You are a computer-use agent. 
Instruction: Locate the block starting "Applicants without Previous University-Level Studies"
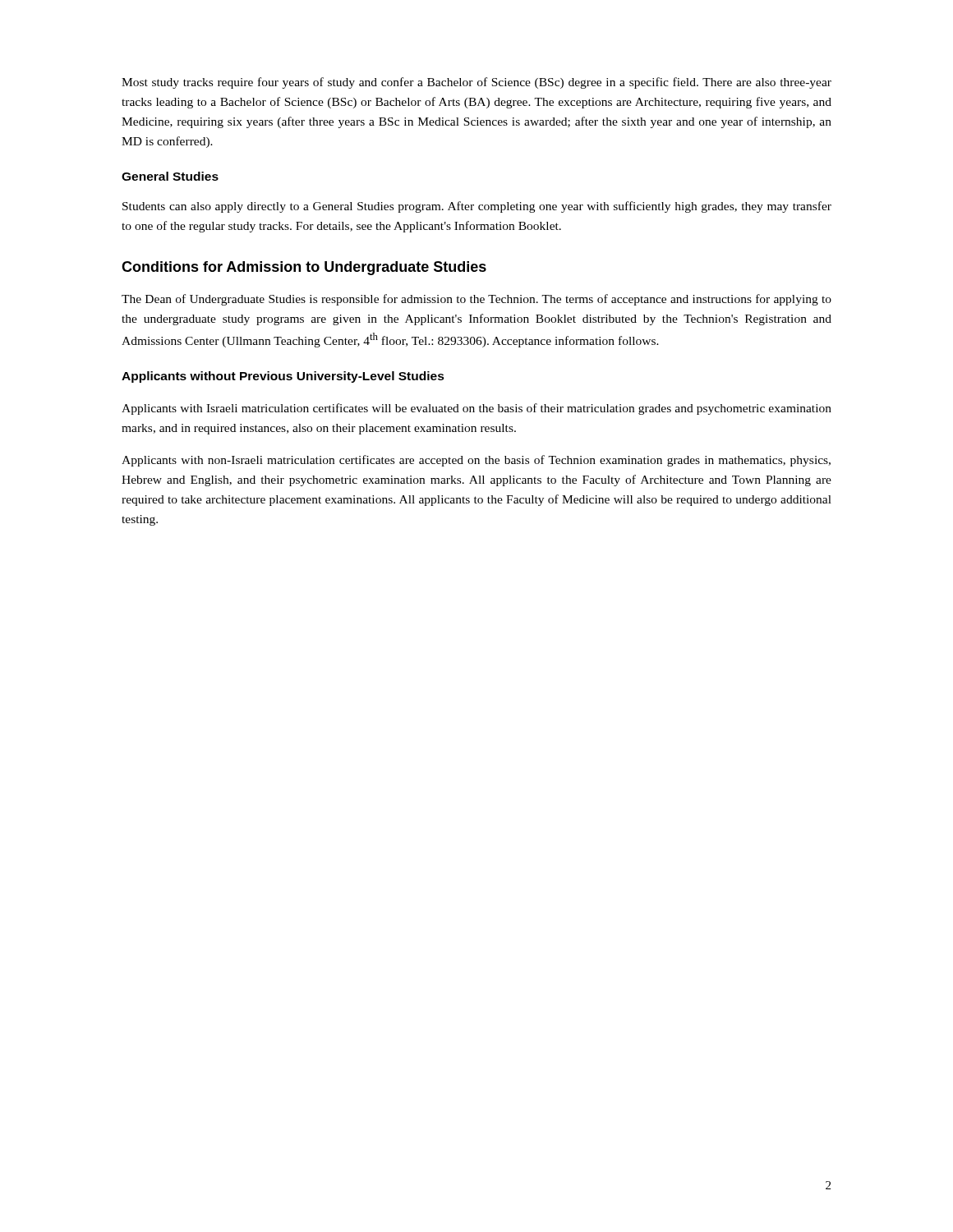tap(283, 377)
